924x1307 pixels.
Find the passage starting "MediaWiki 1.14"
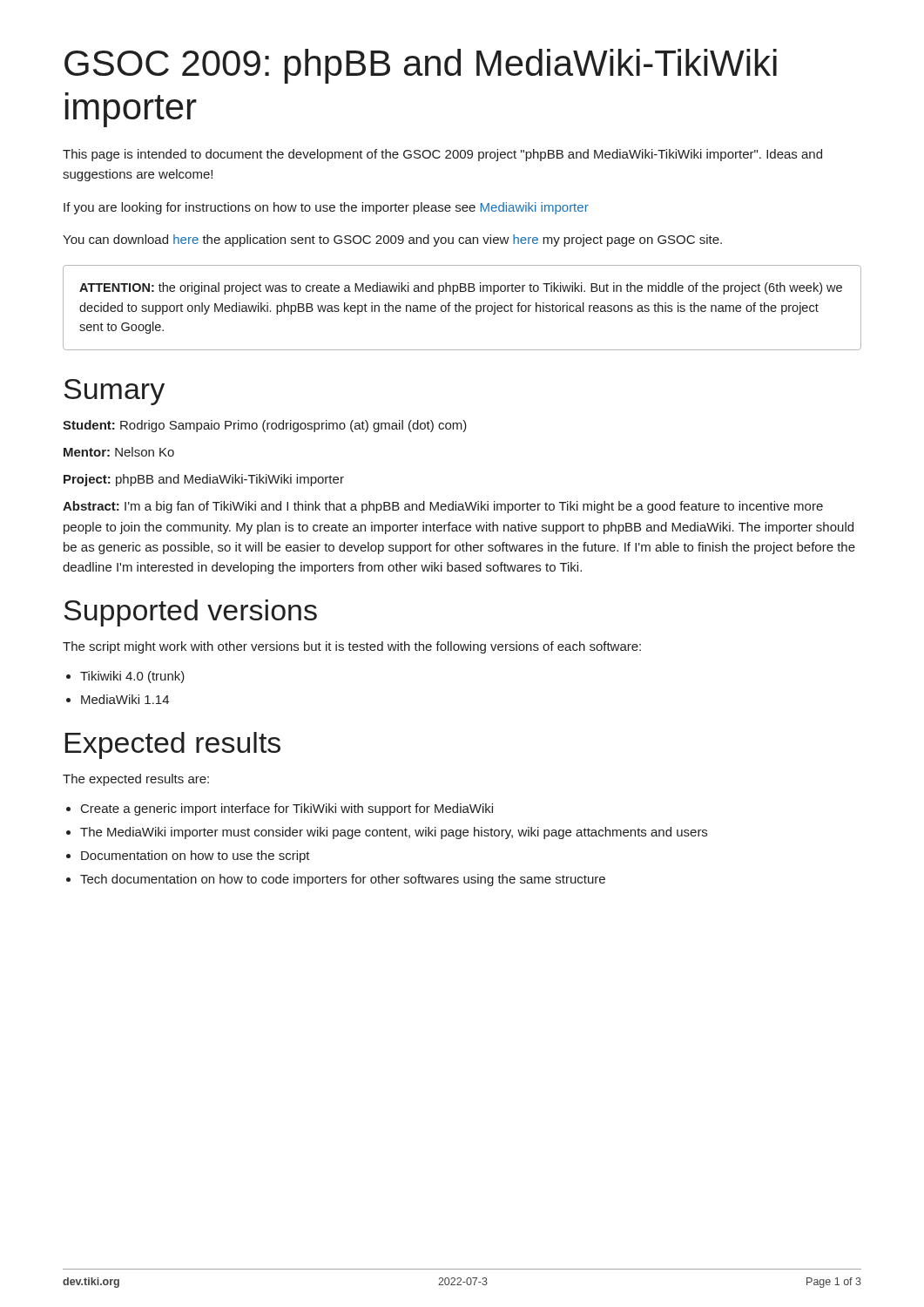125,699
